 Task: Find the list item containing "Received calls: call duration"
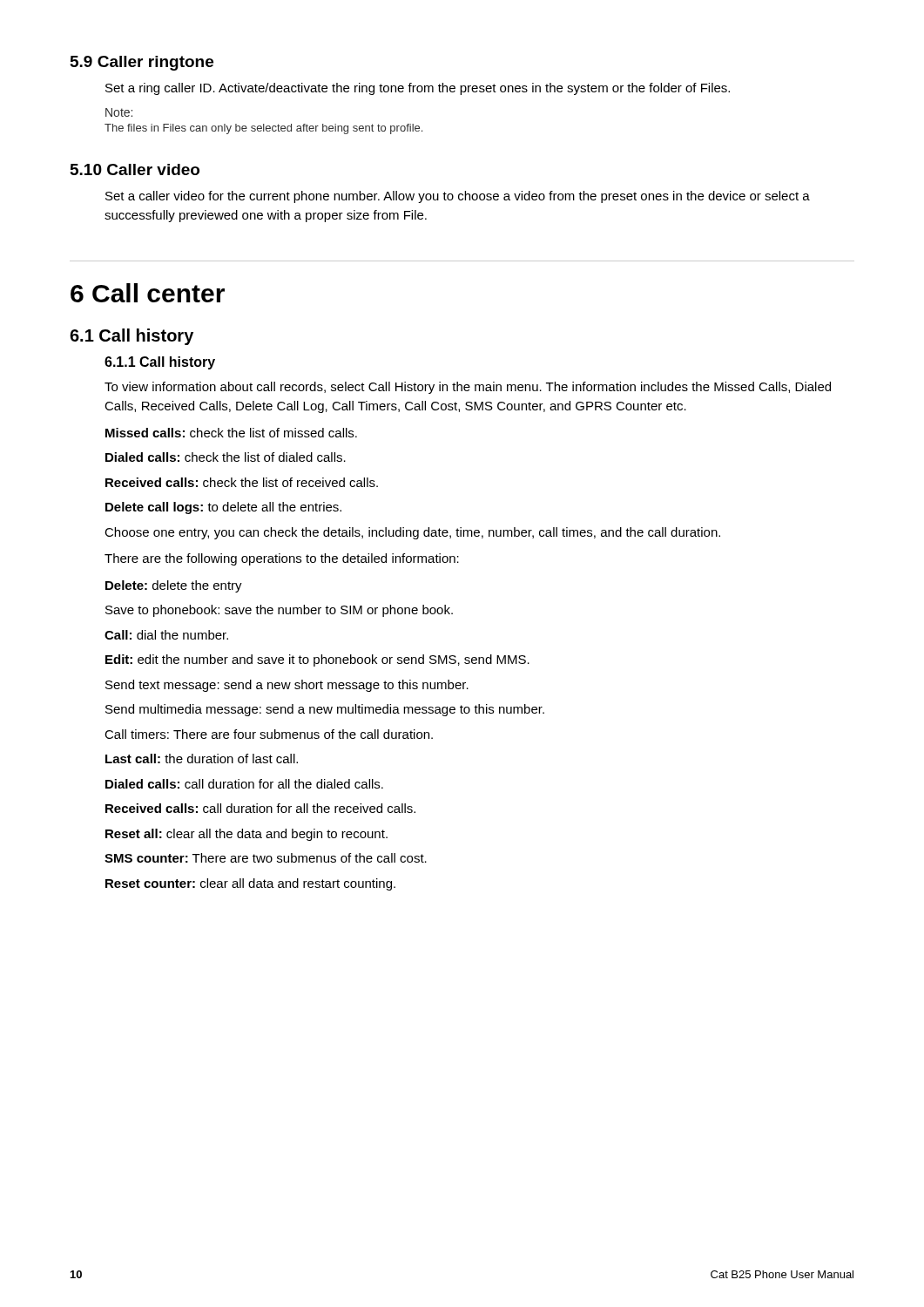261,808
